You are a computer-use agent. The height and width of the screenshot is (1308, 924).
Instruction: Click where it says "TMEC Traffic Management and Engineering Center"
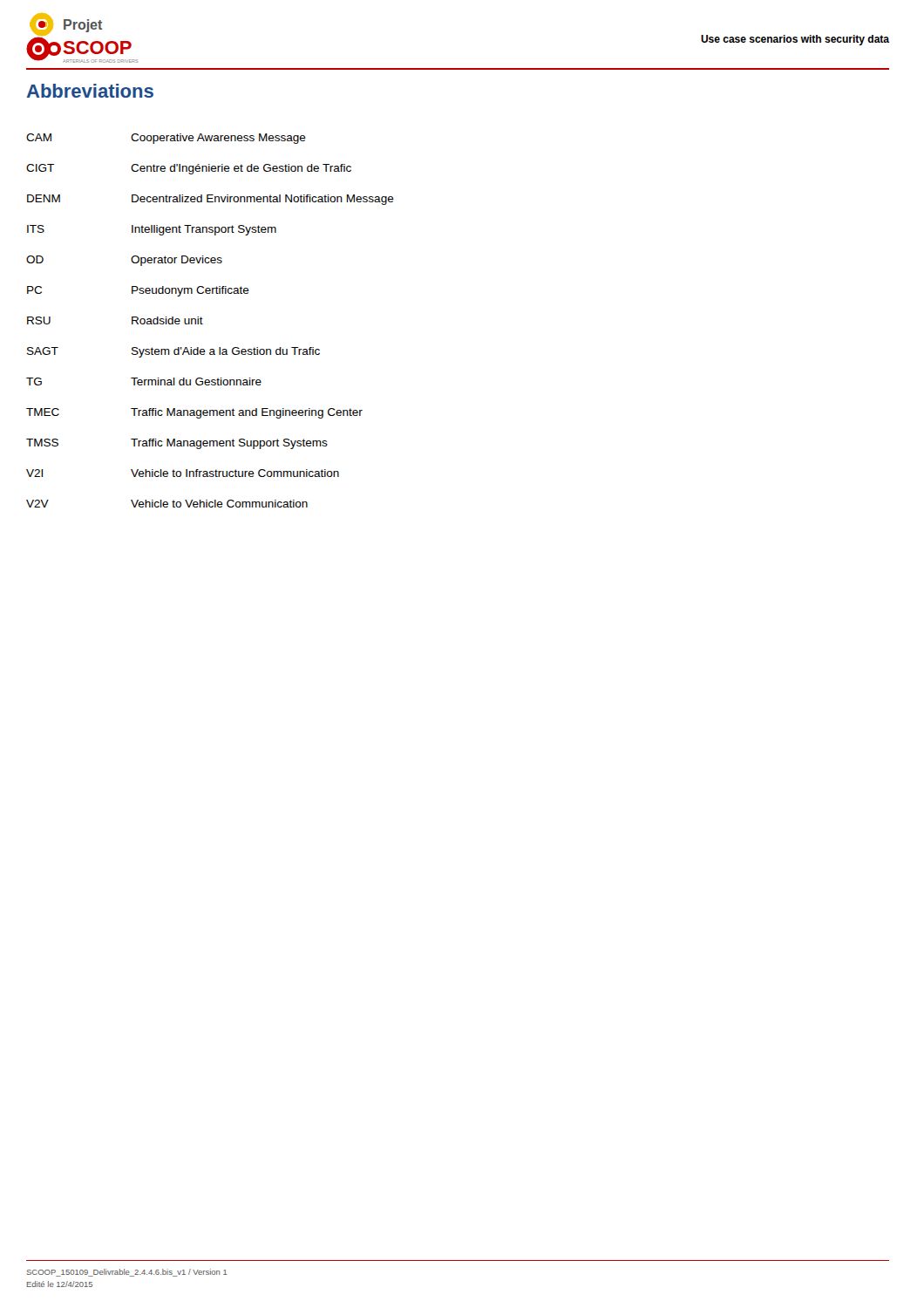pos(194,412)
